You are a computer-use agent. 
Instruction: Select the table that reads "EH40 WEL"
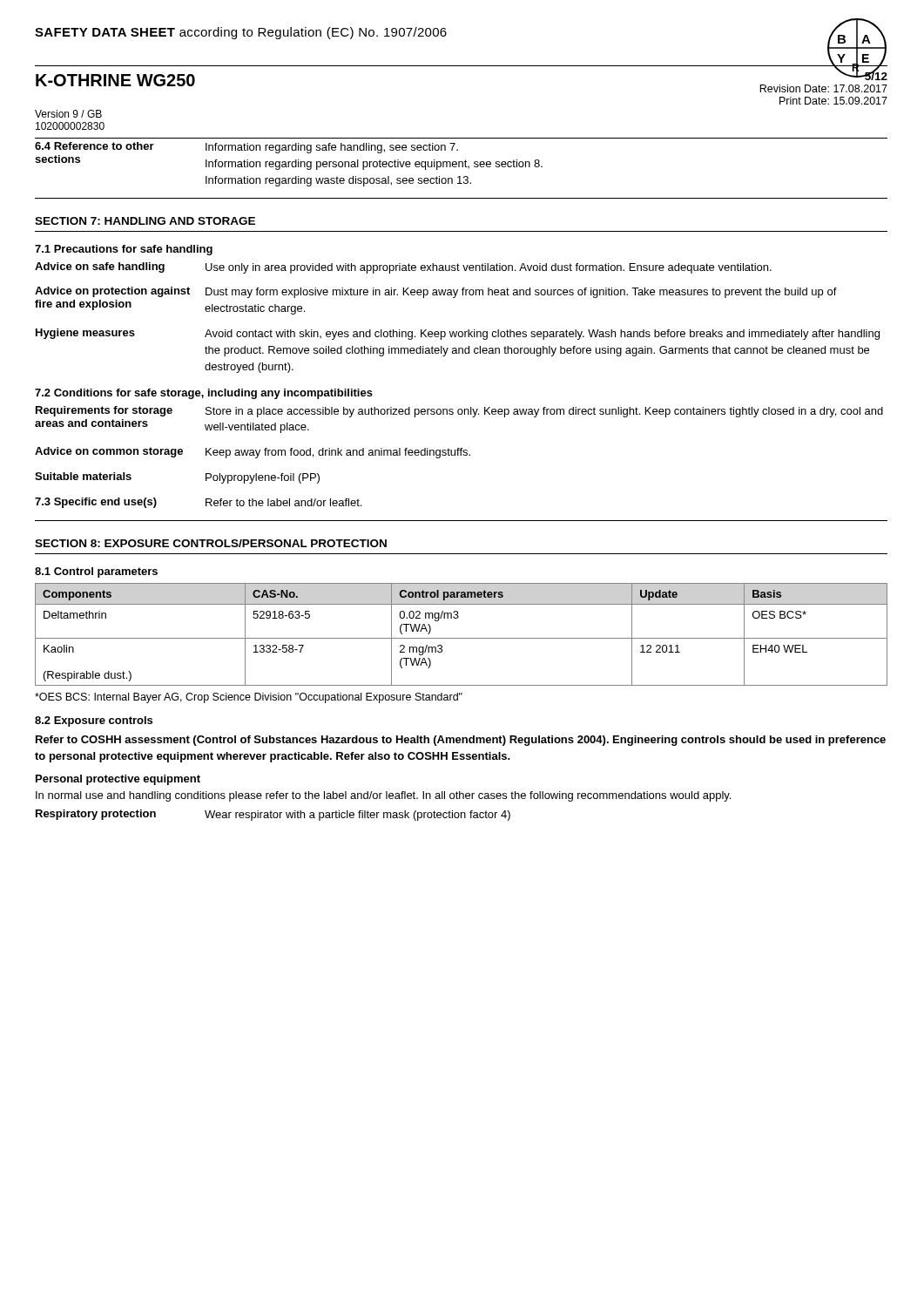461,634
